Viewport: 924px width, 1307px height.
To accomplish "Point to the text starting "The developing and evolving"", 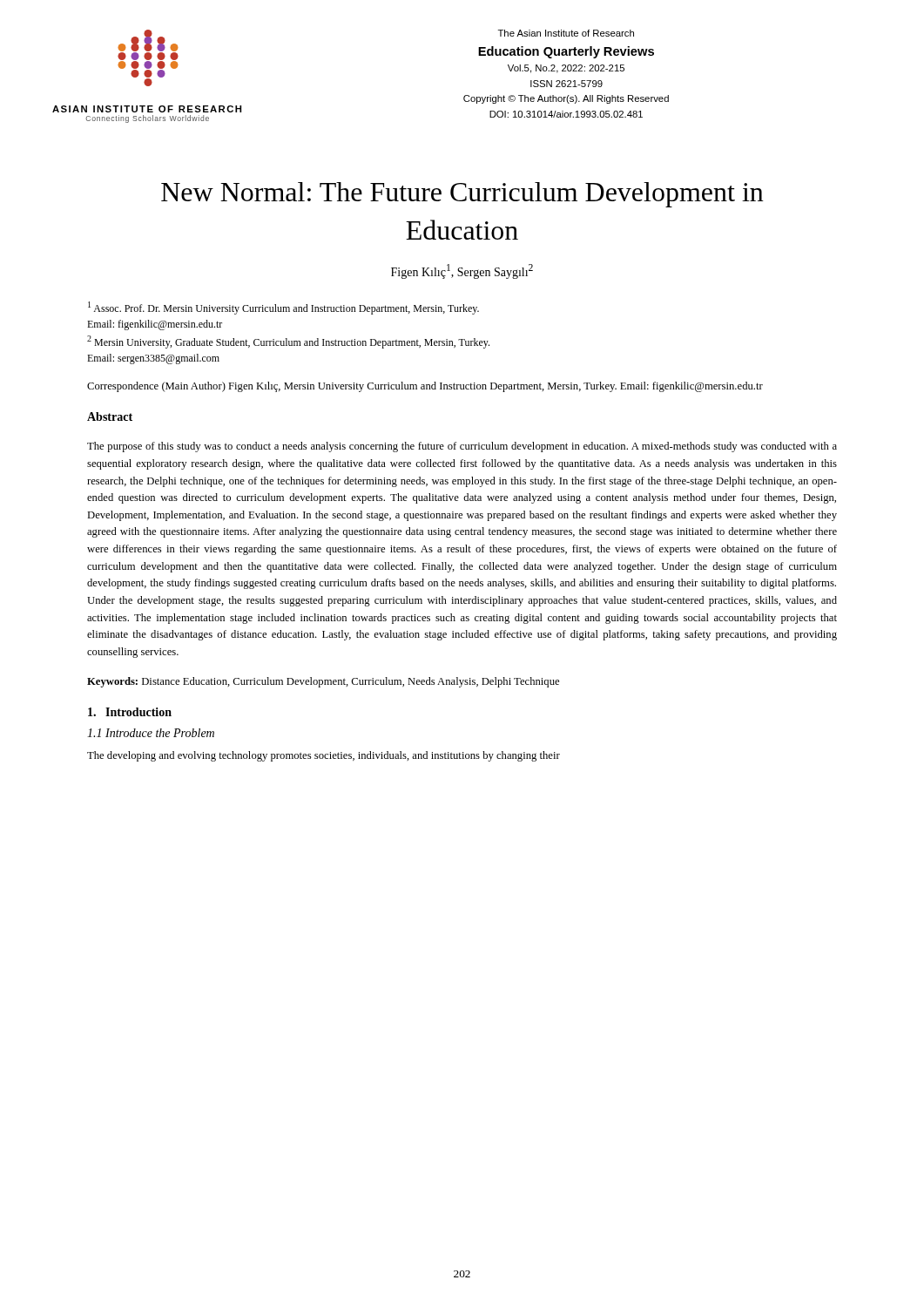I will coord(323,756).
